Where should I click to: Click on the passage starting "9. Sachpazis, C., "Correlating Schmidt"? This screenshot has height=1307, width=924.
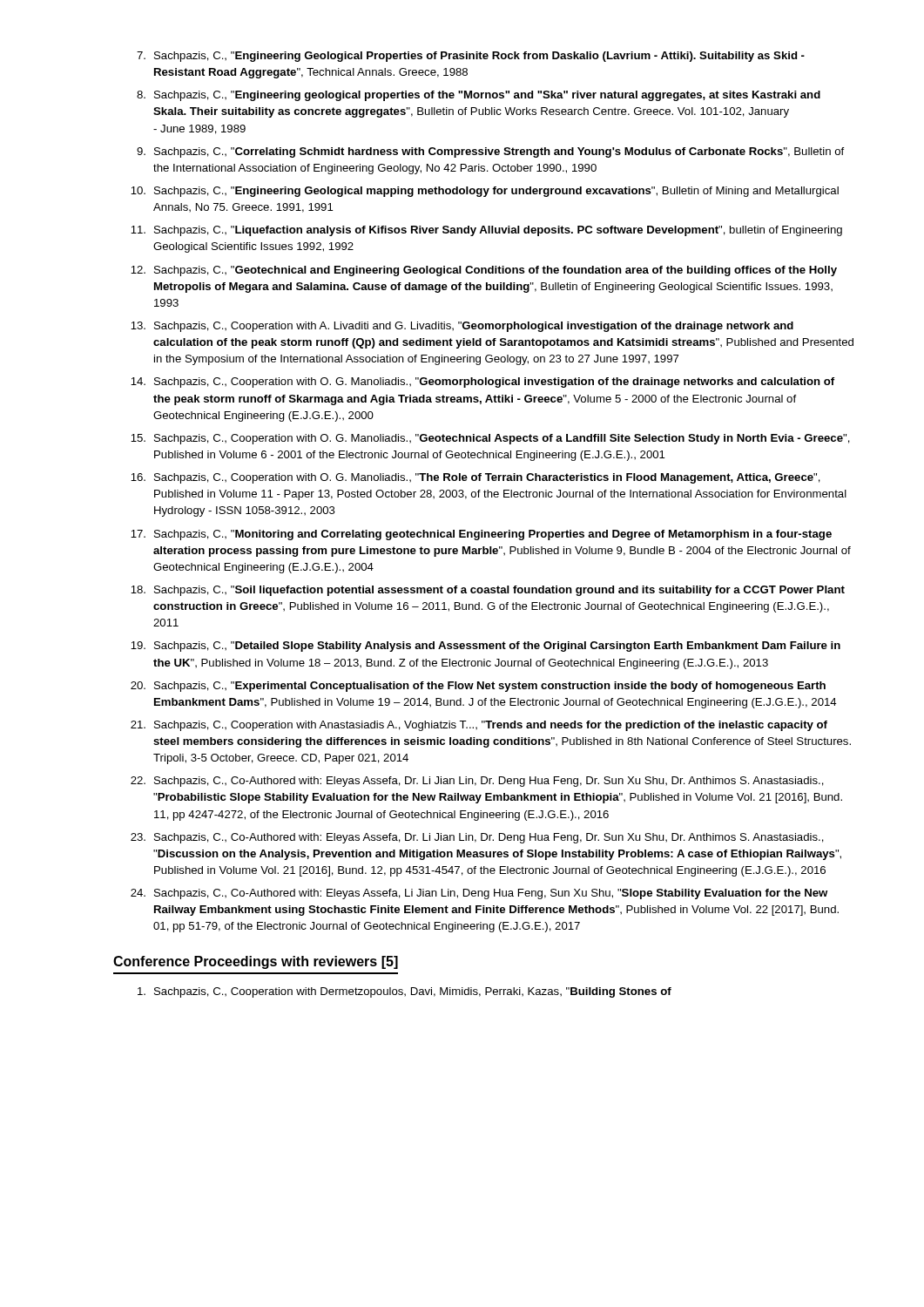coord(484,159)
